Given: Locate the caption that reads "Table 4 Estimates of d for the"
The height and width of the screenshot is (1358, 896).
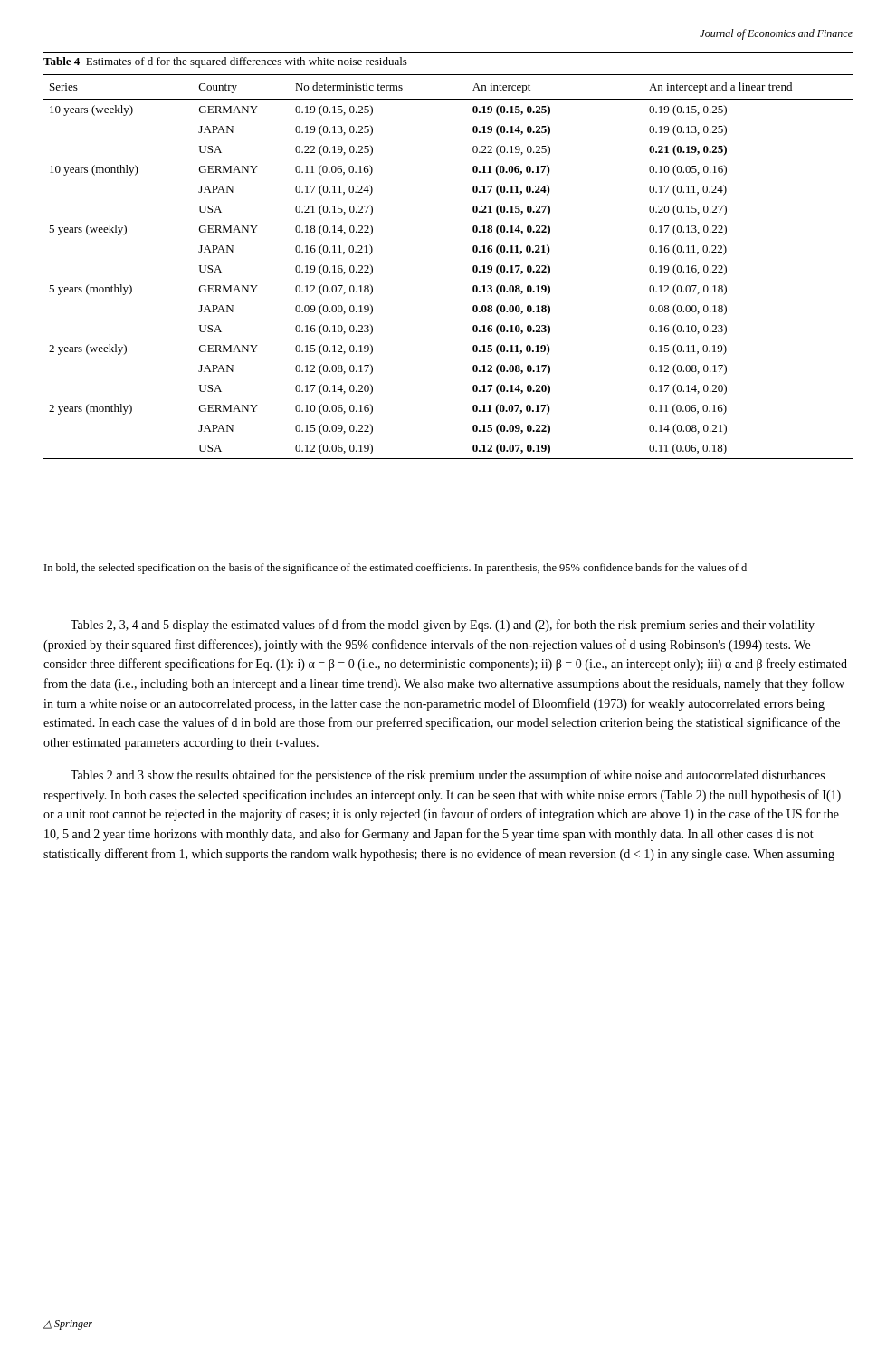Looking at the screenshot, I should [225, 61].
